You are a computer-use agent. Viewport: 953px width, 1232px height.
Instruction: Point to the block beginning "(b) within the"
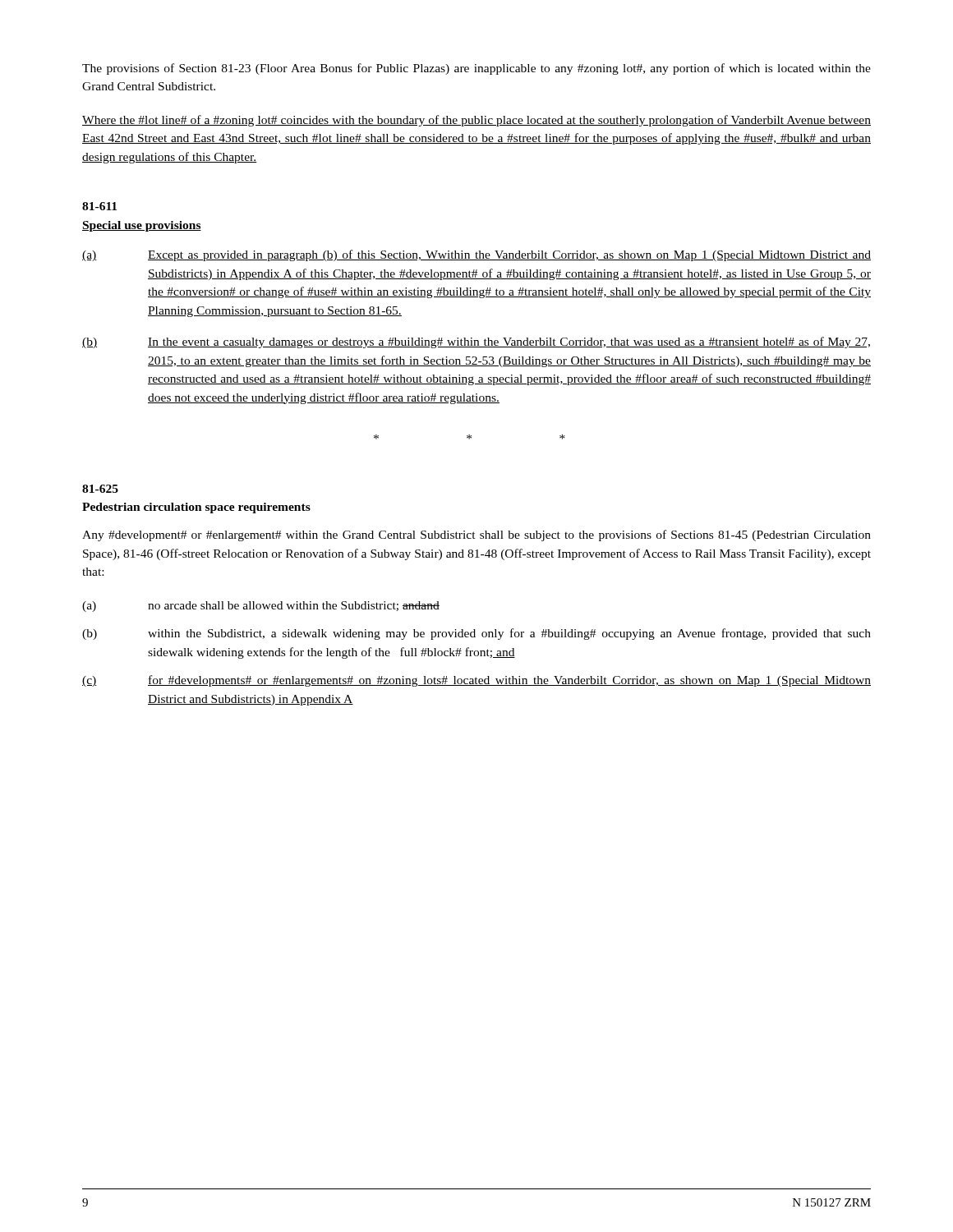(476, 643)
